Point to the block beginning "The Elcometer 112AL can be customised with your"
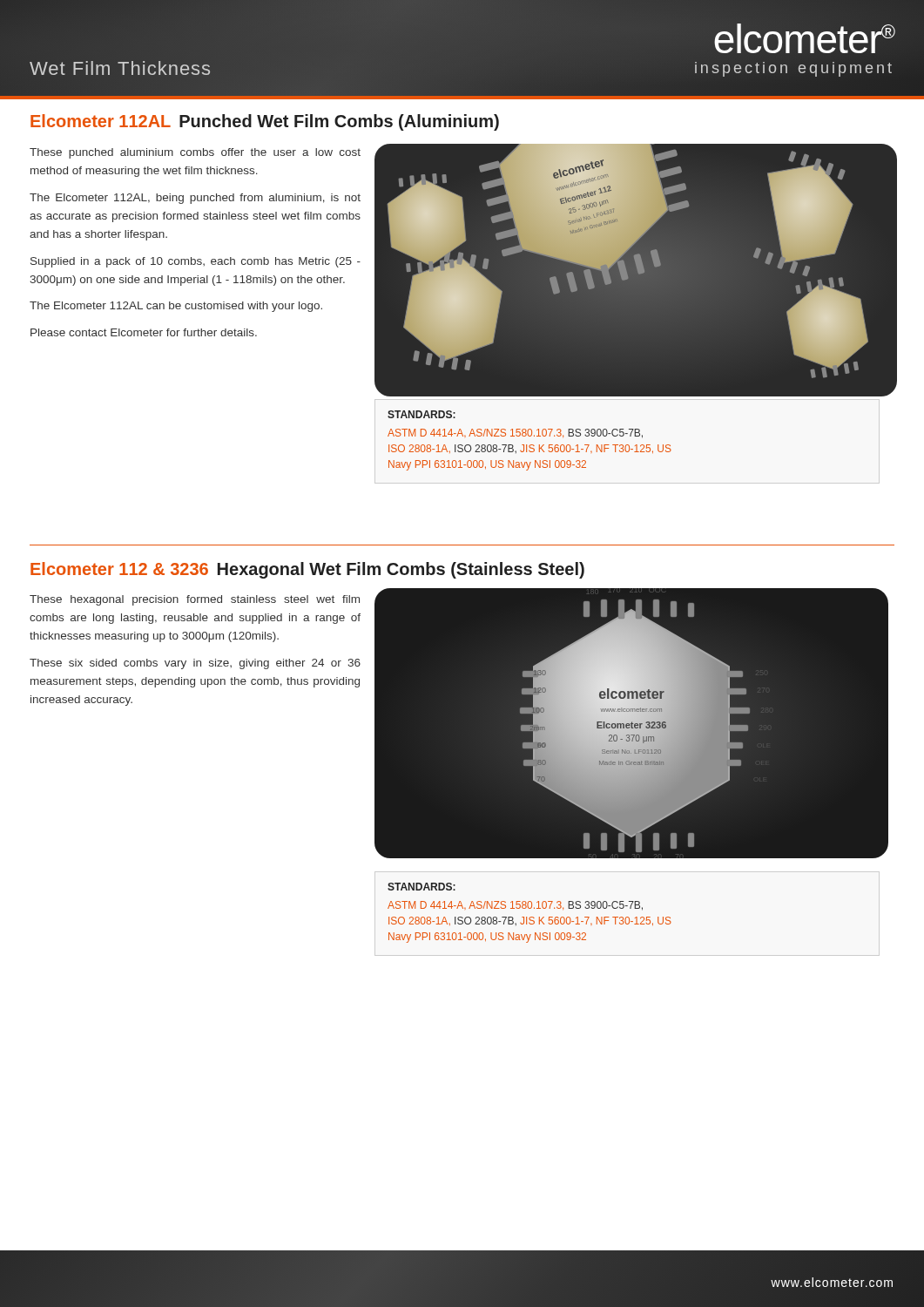 (x=195, y=307)
